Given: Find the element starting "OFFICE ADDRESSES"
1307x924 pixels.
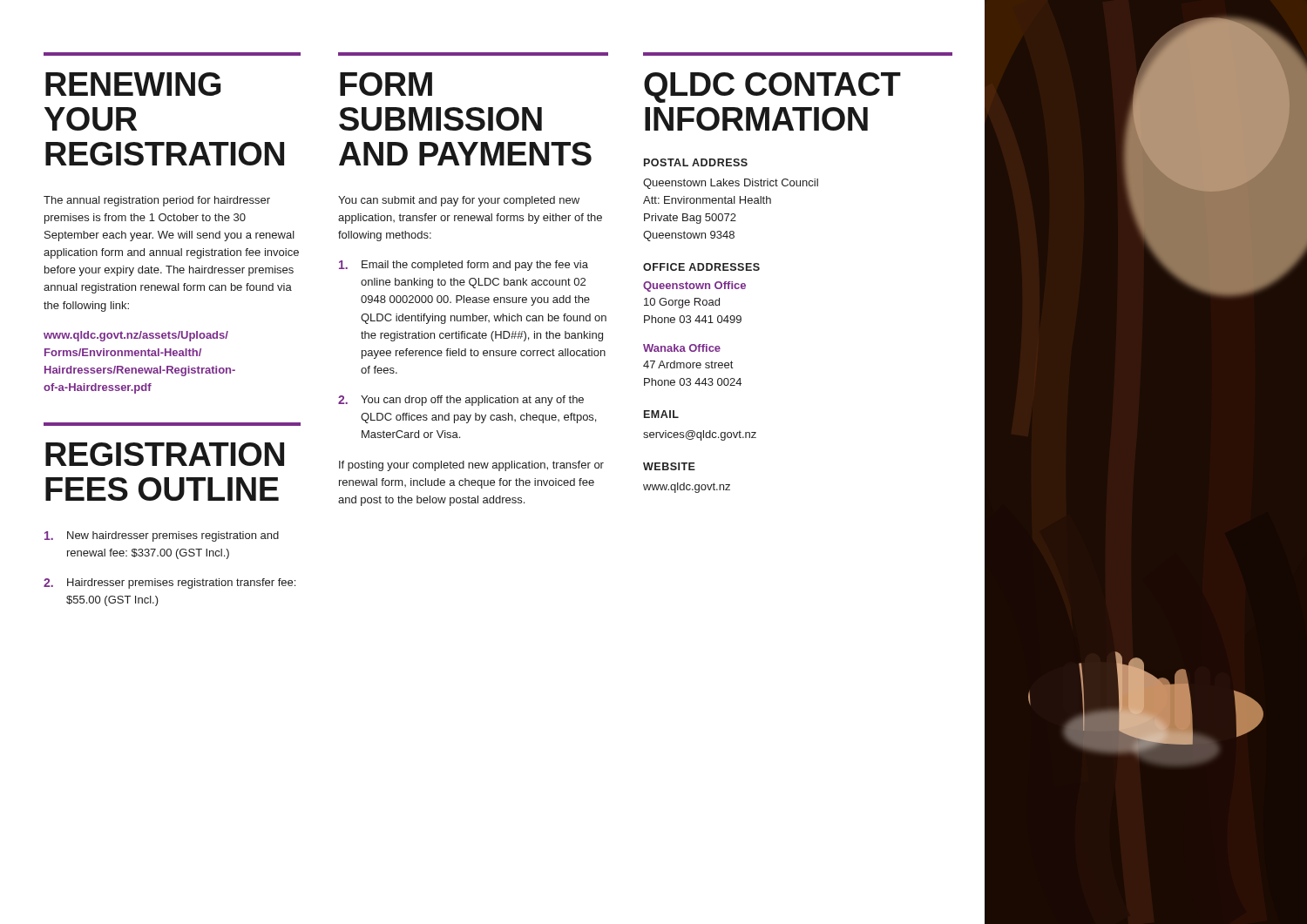Looking at the screenshot, I should (702, 268).
